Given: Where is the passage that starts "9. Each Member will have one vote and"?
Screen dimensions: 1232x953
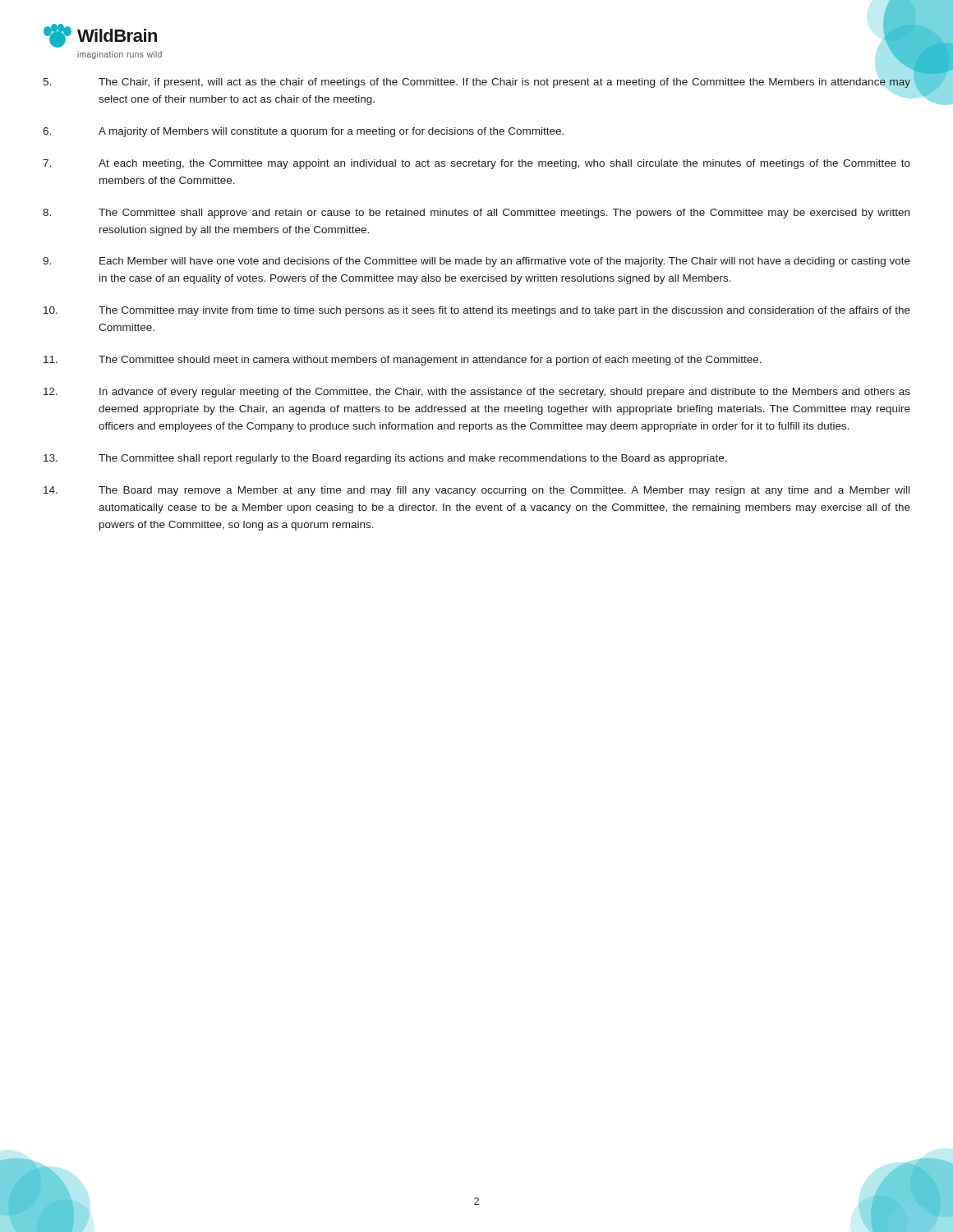Looking at the screenshot, I should pyautogui.click(x=476, y=270).
